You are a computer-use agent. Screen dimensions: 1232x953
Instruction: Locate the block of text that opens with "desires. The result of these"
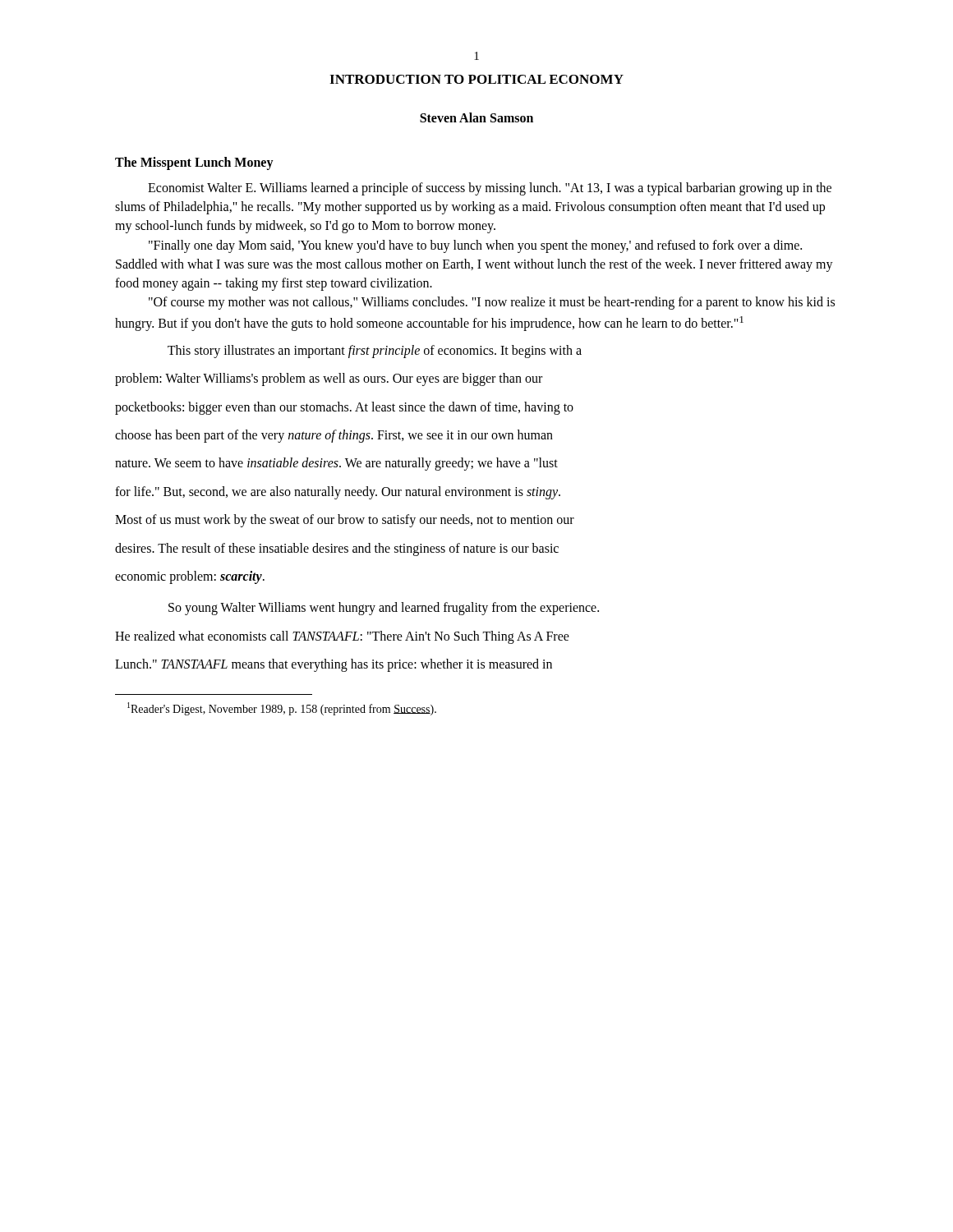337,548
